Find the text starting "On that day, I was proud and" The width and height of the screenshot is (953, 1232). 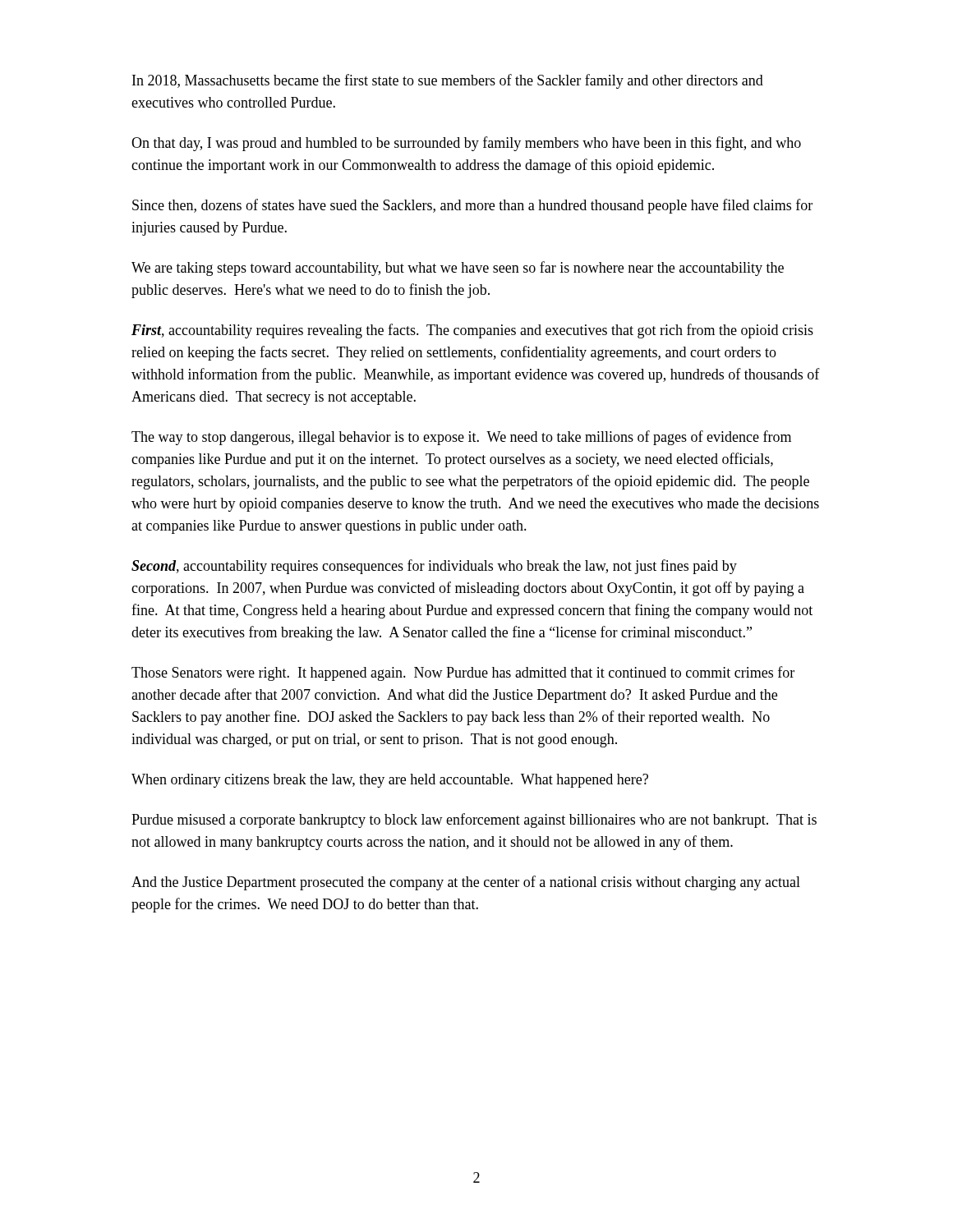click(466, 154)
